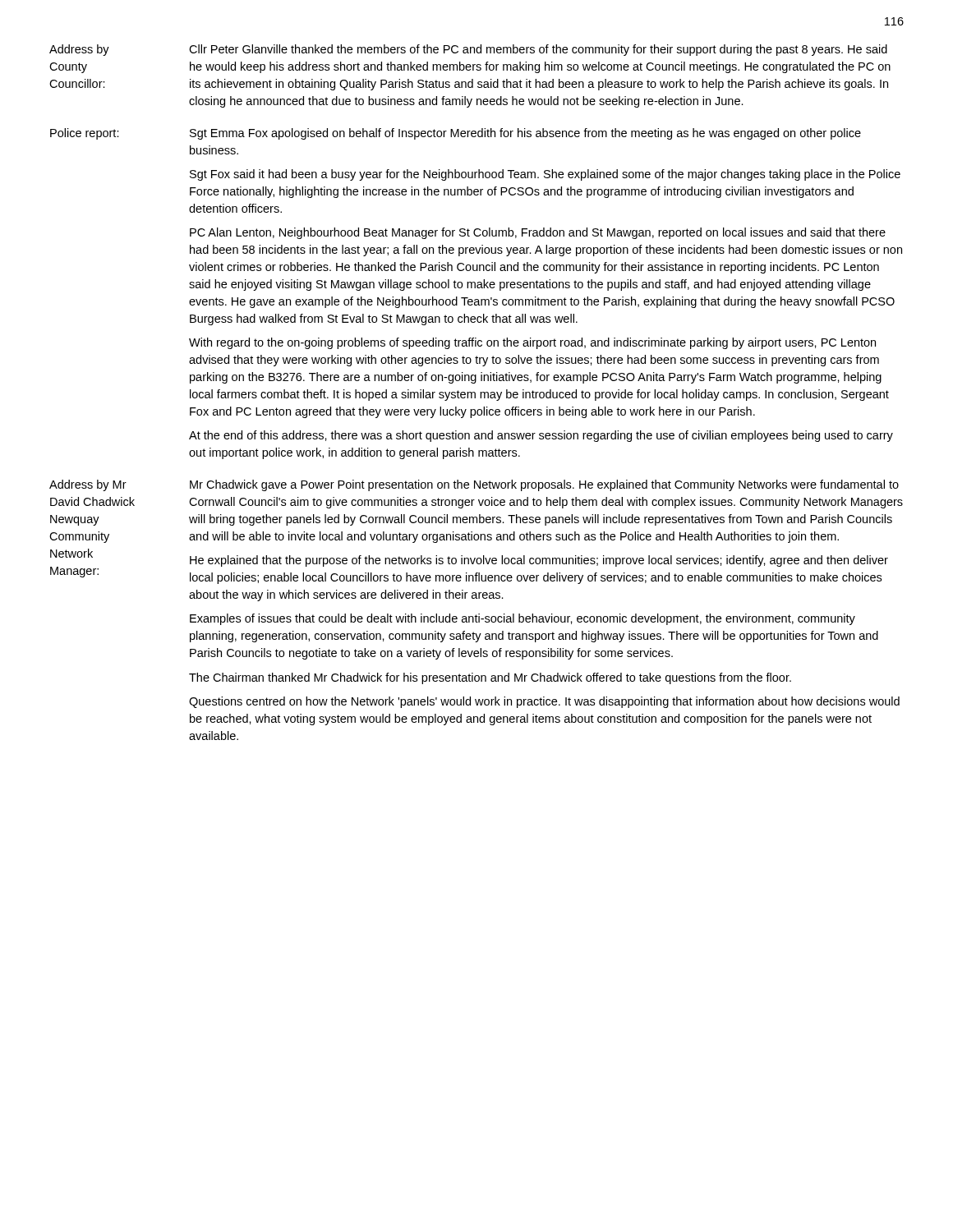Point to the block beginning "Address by MrDavid ChadwickNewquayCommunityNetworkManager: Mr Chadwick"
Image resolution: width=953 pixels, height=1232 pixels.
click(x=476, y=611)
